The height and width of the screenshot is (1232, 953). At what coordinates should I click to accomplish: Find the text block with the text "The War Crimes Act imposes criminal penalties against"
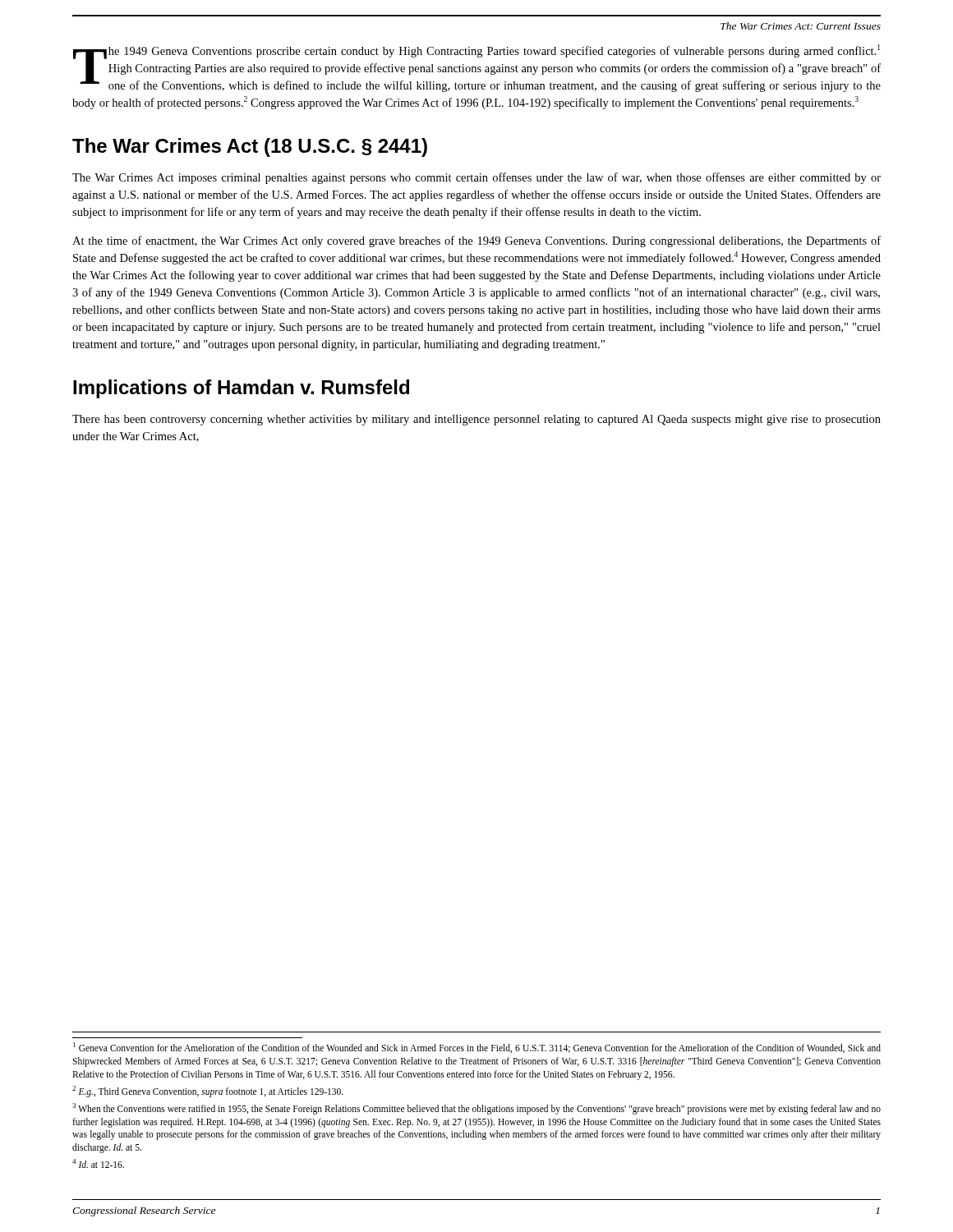476,195
